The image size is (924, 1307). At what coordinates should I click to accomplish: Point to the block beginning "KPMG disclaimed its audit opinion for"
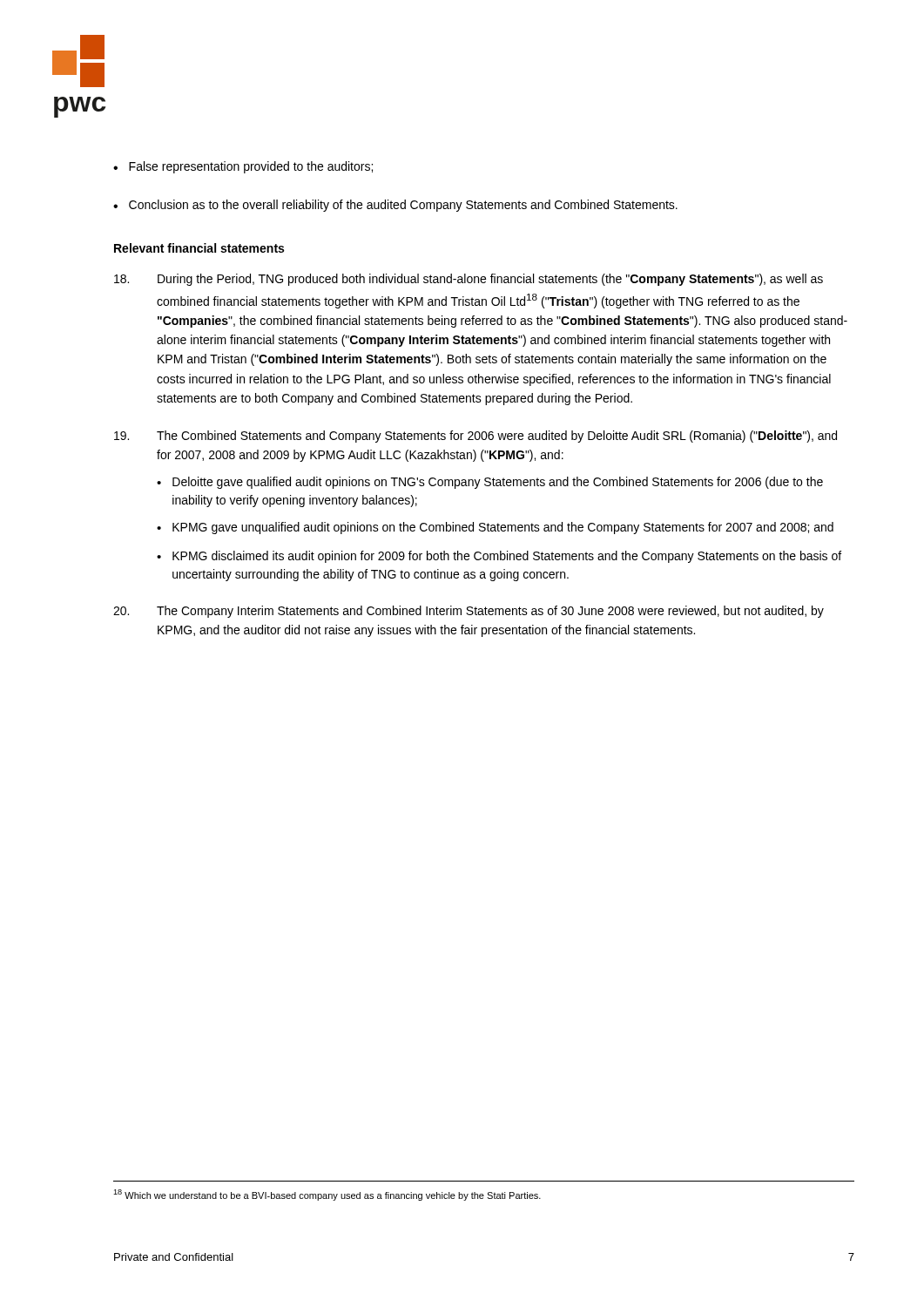[507, 565]
